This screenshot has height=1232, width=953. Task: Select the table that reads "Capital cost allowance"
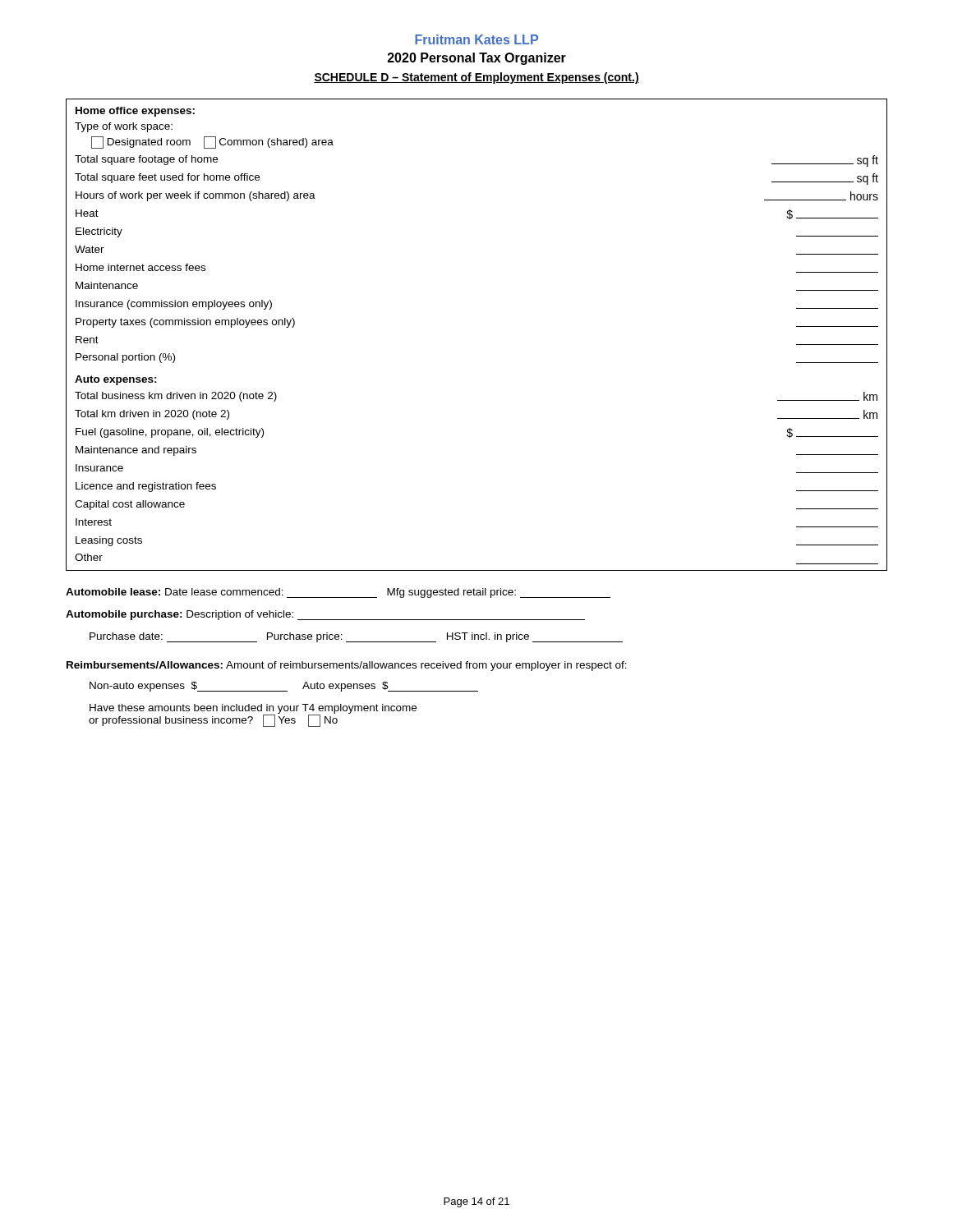476,335
